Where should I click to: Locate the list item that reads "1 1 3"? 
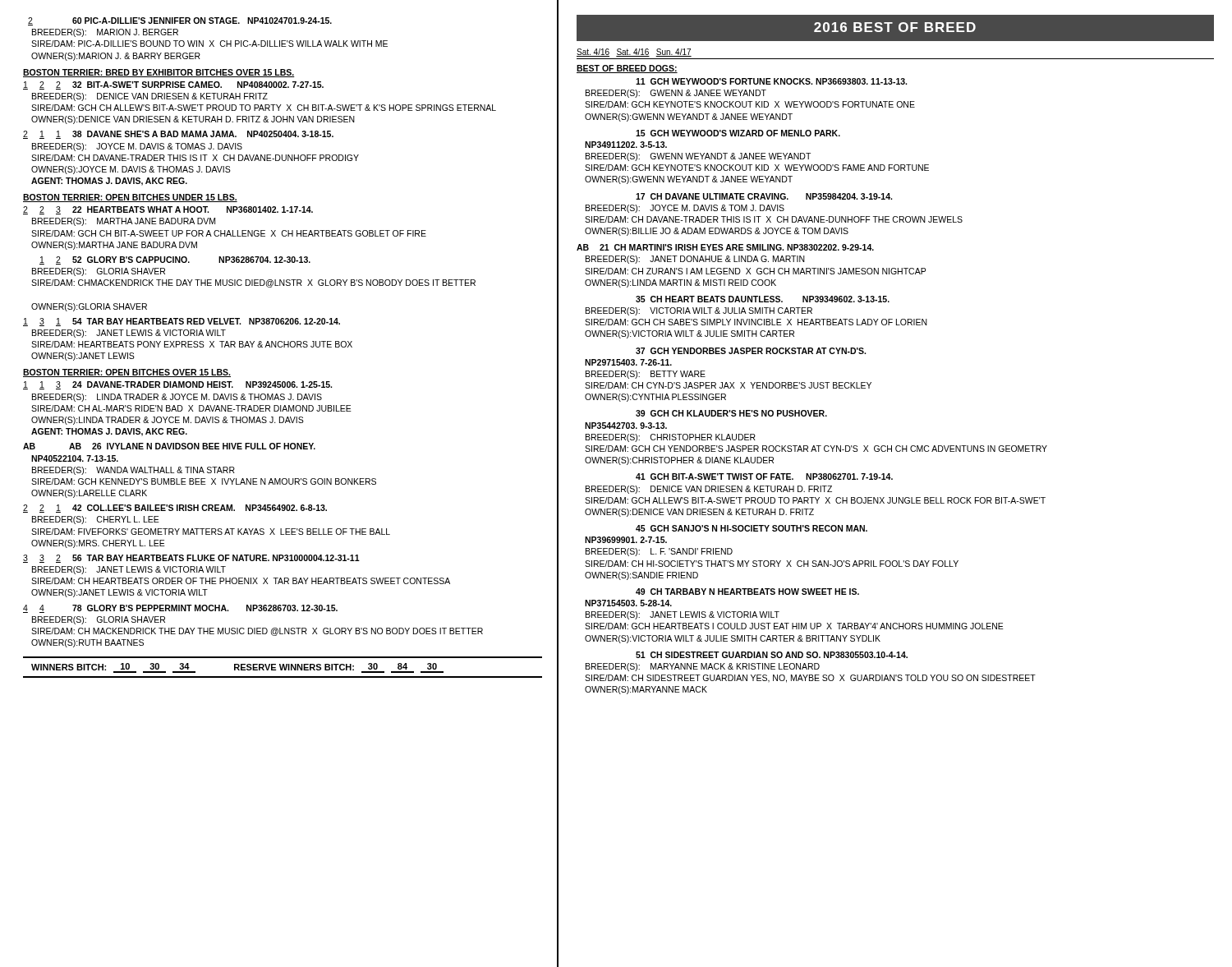click(x=283, y=408)
